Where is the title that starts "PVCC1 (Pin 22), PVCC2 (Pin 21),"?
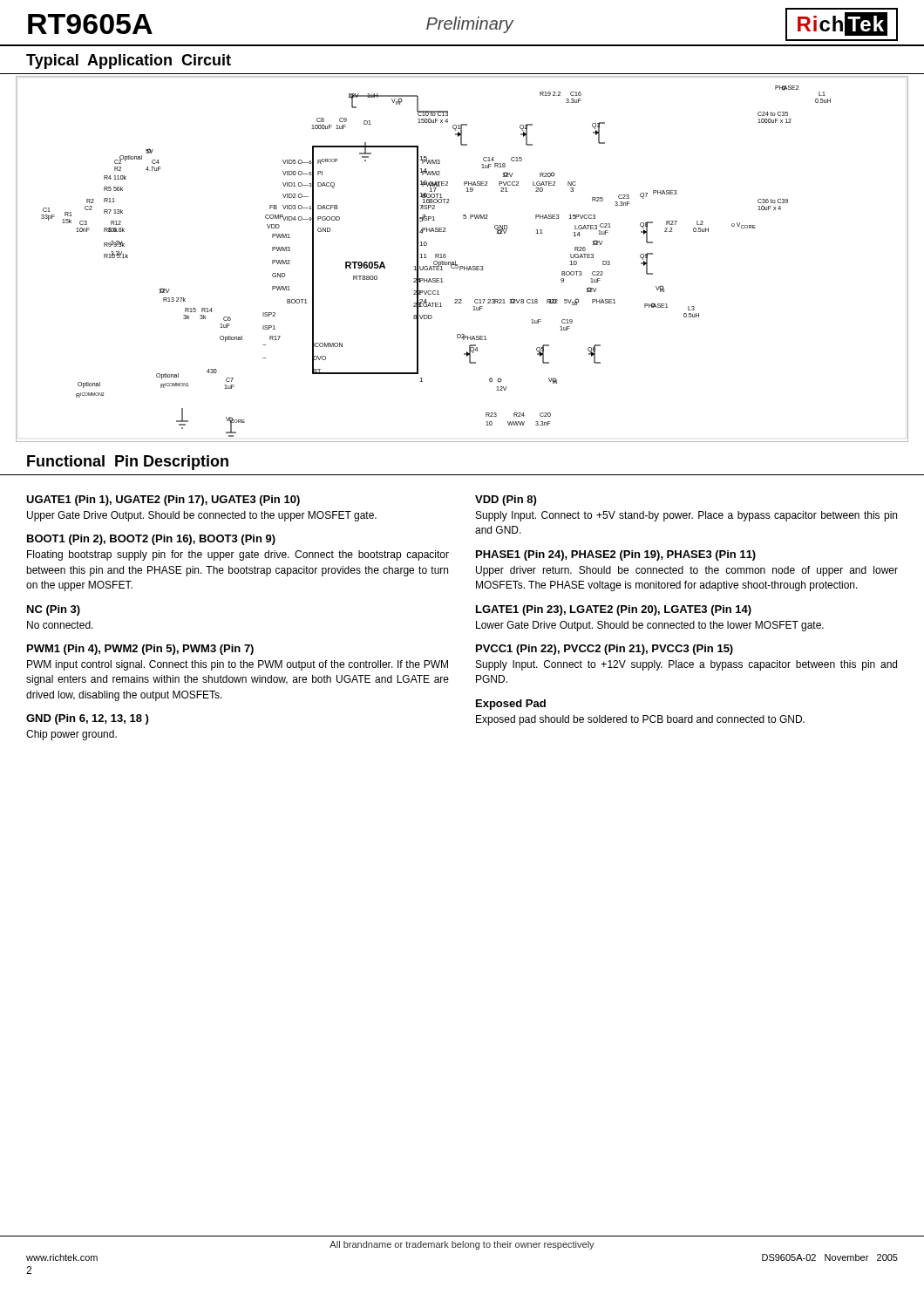 (x=604, y=648)
